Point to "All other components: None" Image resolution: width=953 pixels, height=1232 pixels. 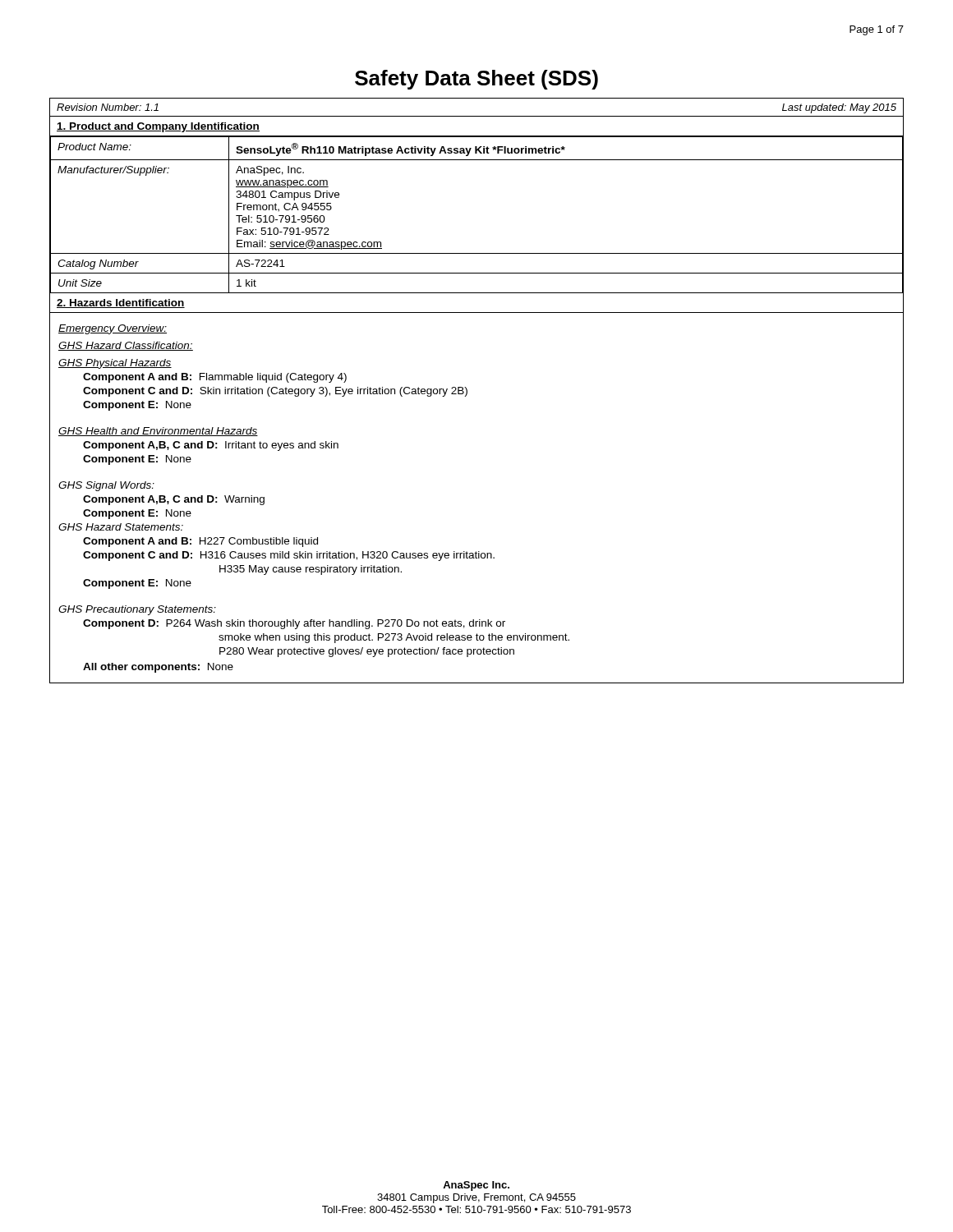(158, 666)
